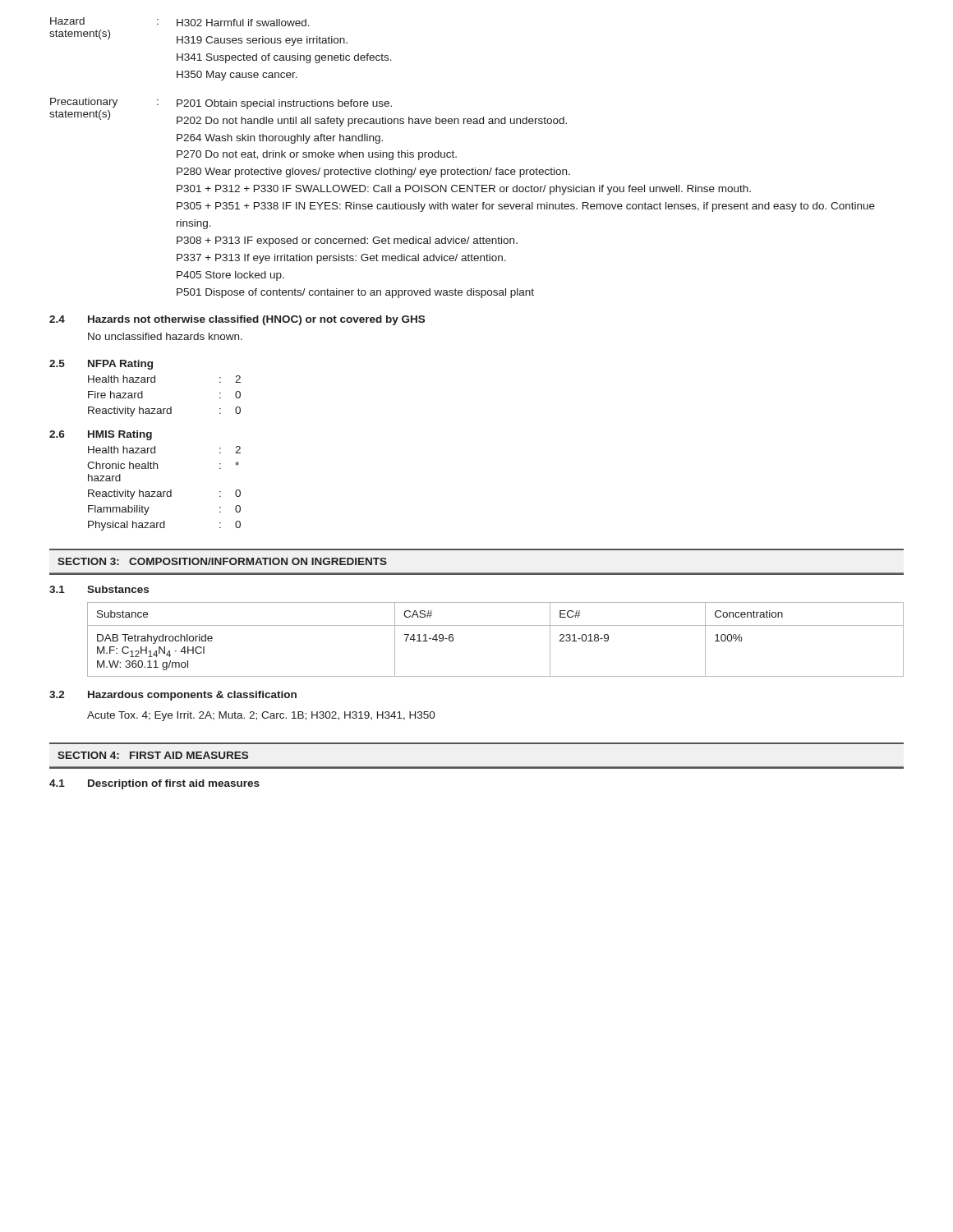953x1232 pixels.
Task: Locate the list item that says "Precautionarystatement(s) : P201 Obtain special"
Action: pyautogui.click(x=476, y=198)
